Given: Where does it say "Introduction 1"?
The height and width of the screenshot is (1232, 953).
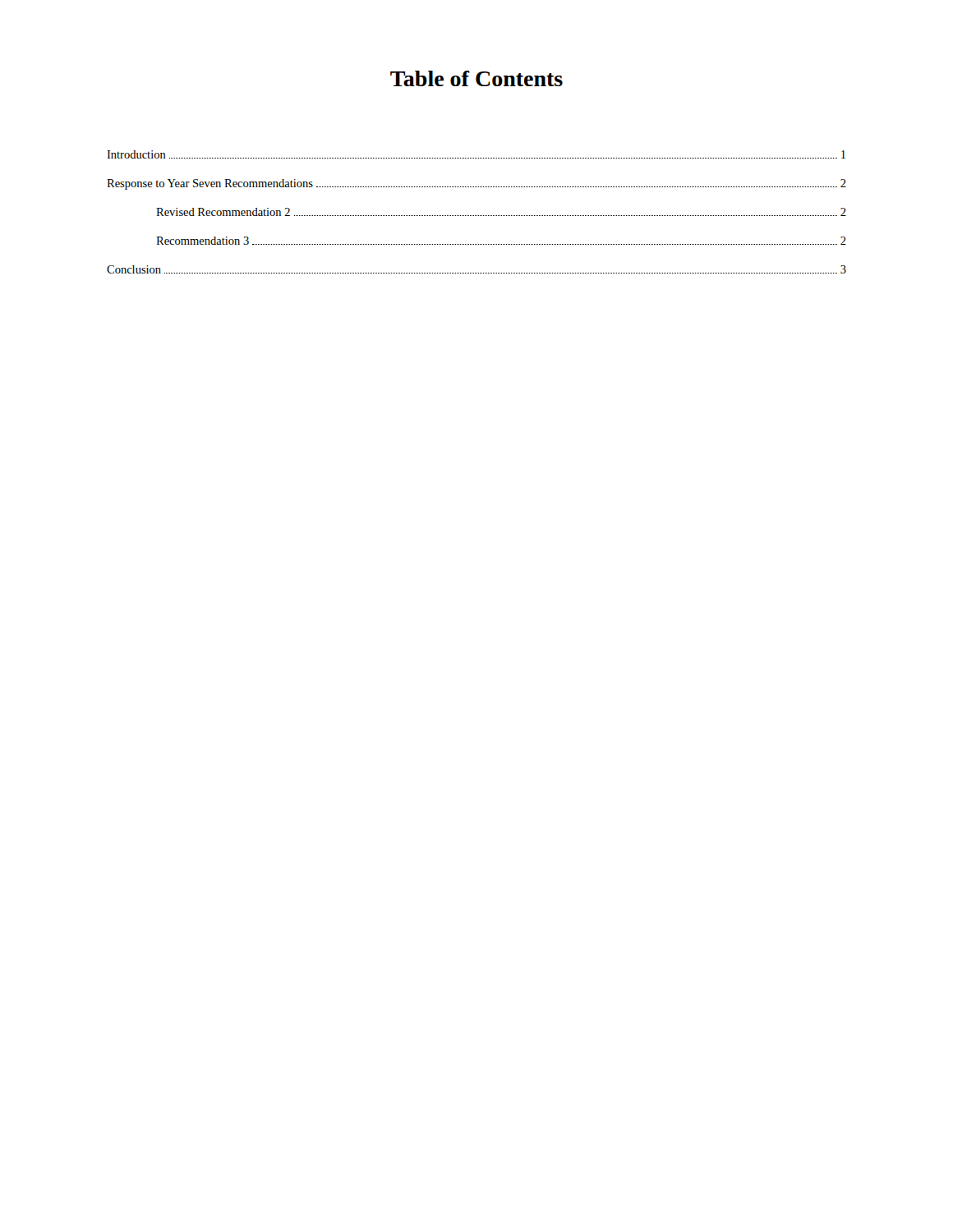Looking at the screenshot, I should coord(476,155).
